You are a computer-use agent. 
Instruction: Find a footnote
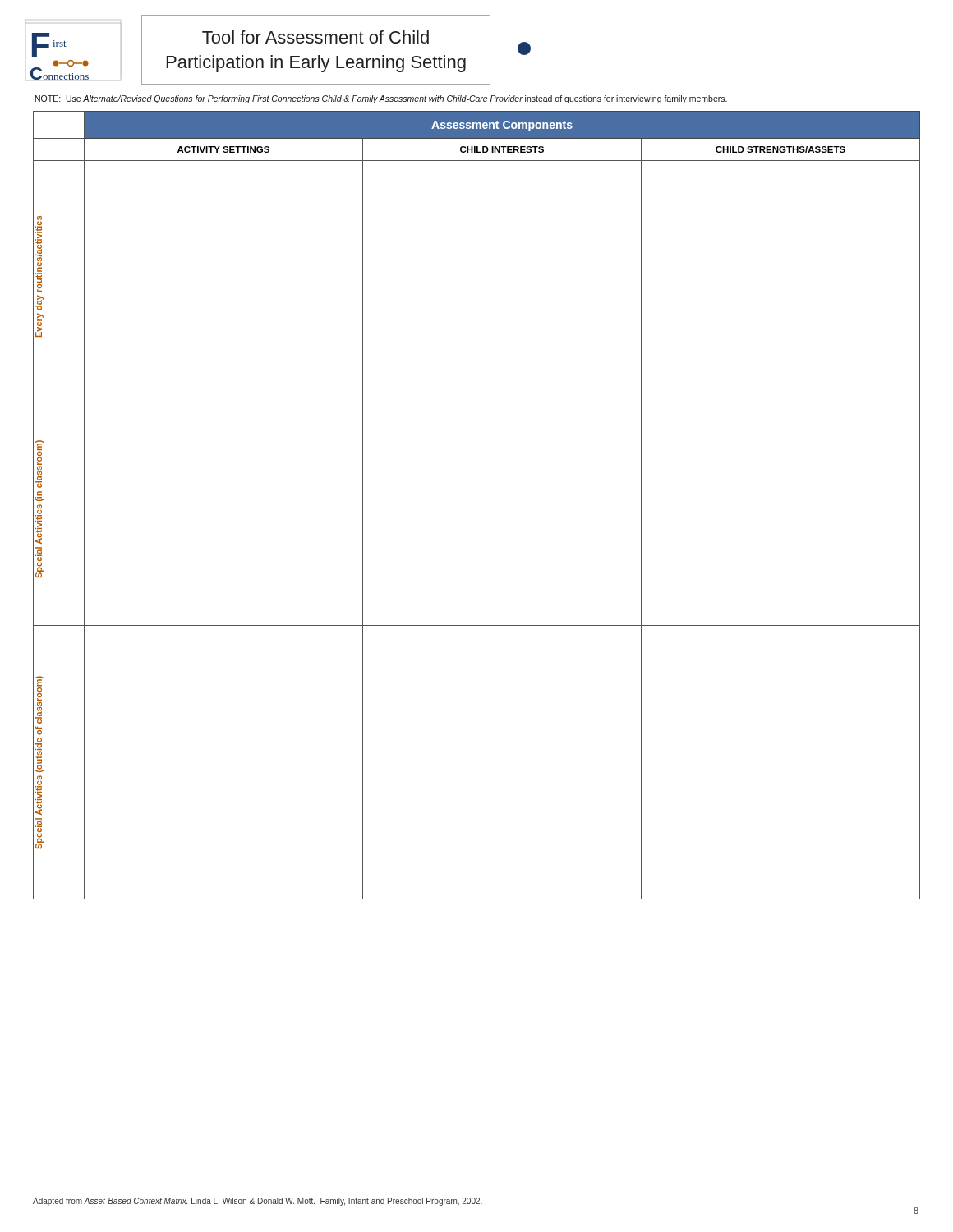coord(258,1201)
